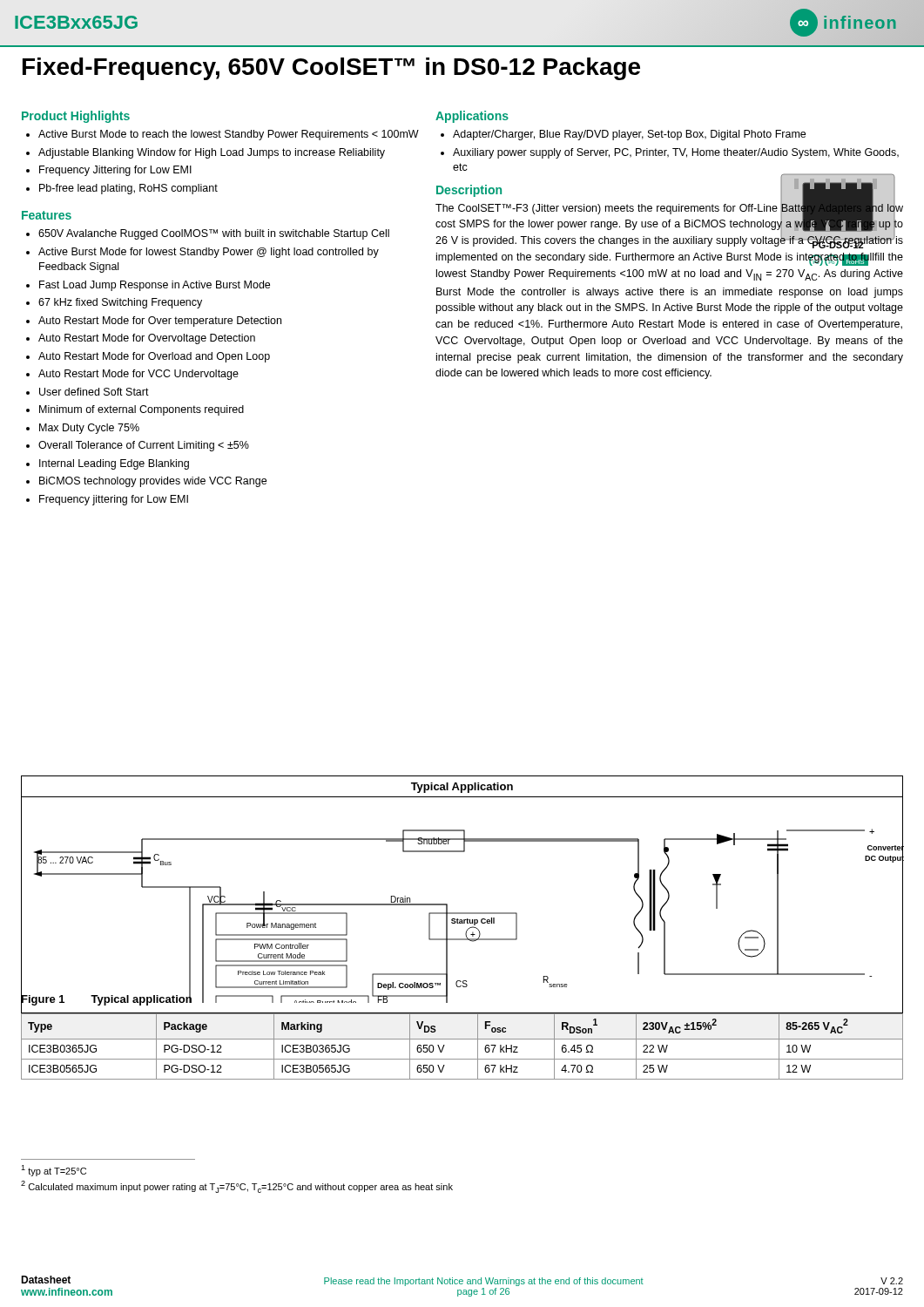Select a table

point(462,1046)
